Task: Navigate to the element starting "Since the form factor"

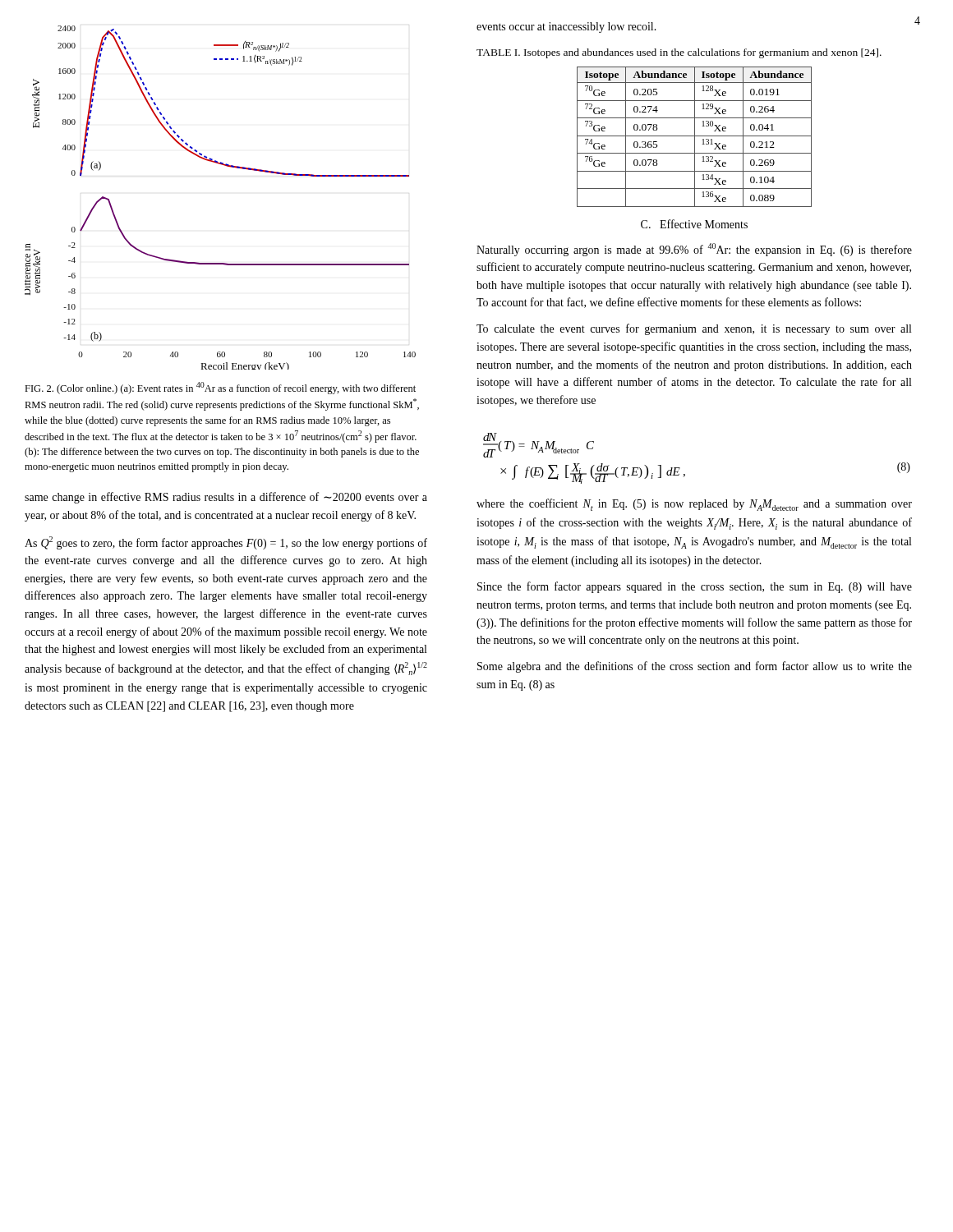Action: pos(694,614)
